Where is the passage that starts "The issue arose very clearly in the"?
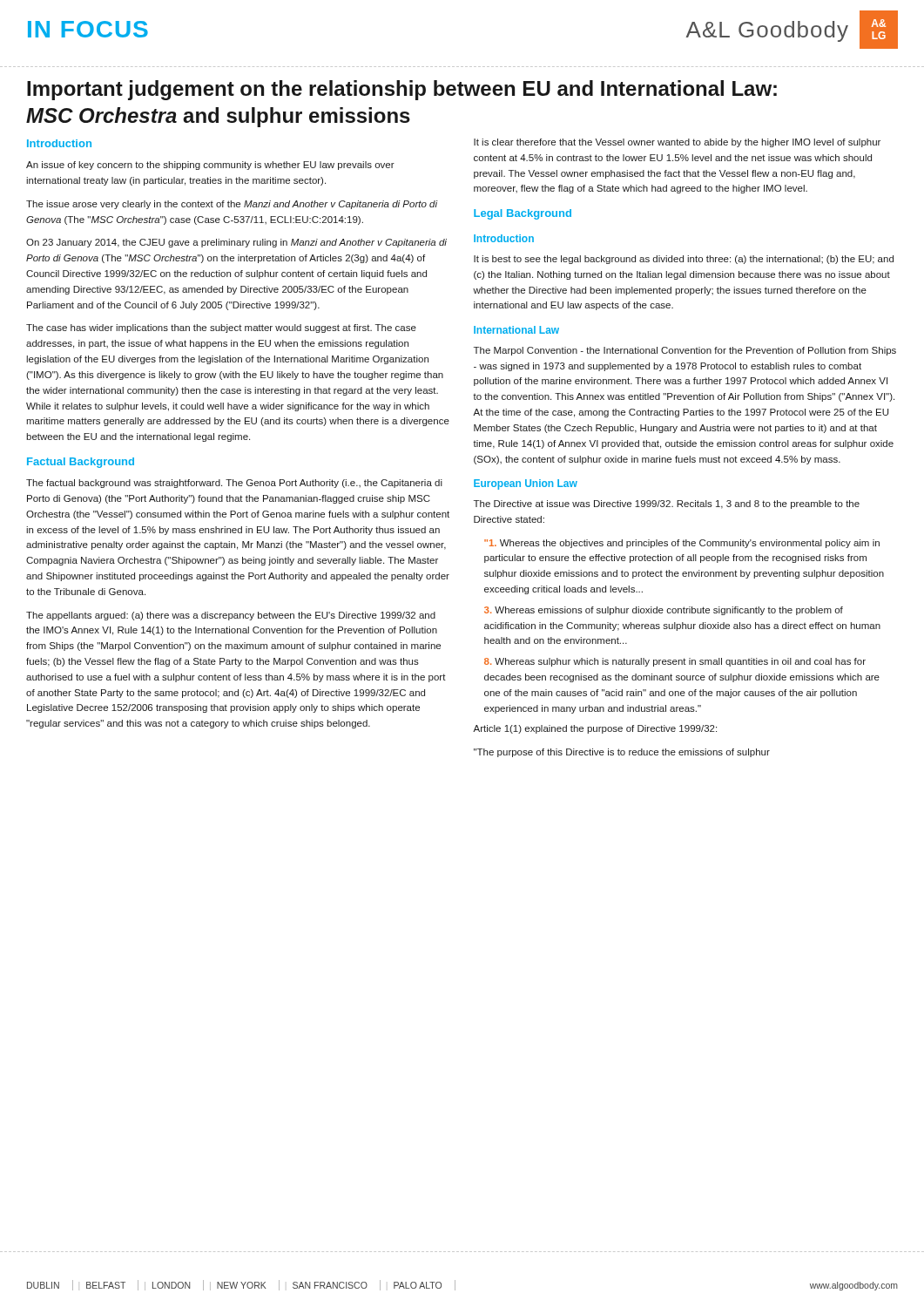This screenshot has height=1307, width=924. tap(232, 211)
